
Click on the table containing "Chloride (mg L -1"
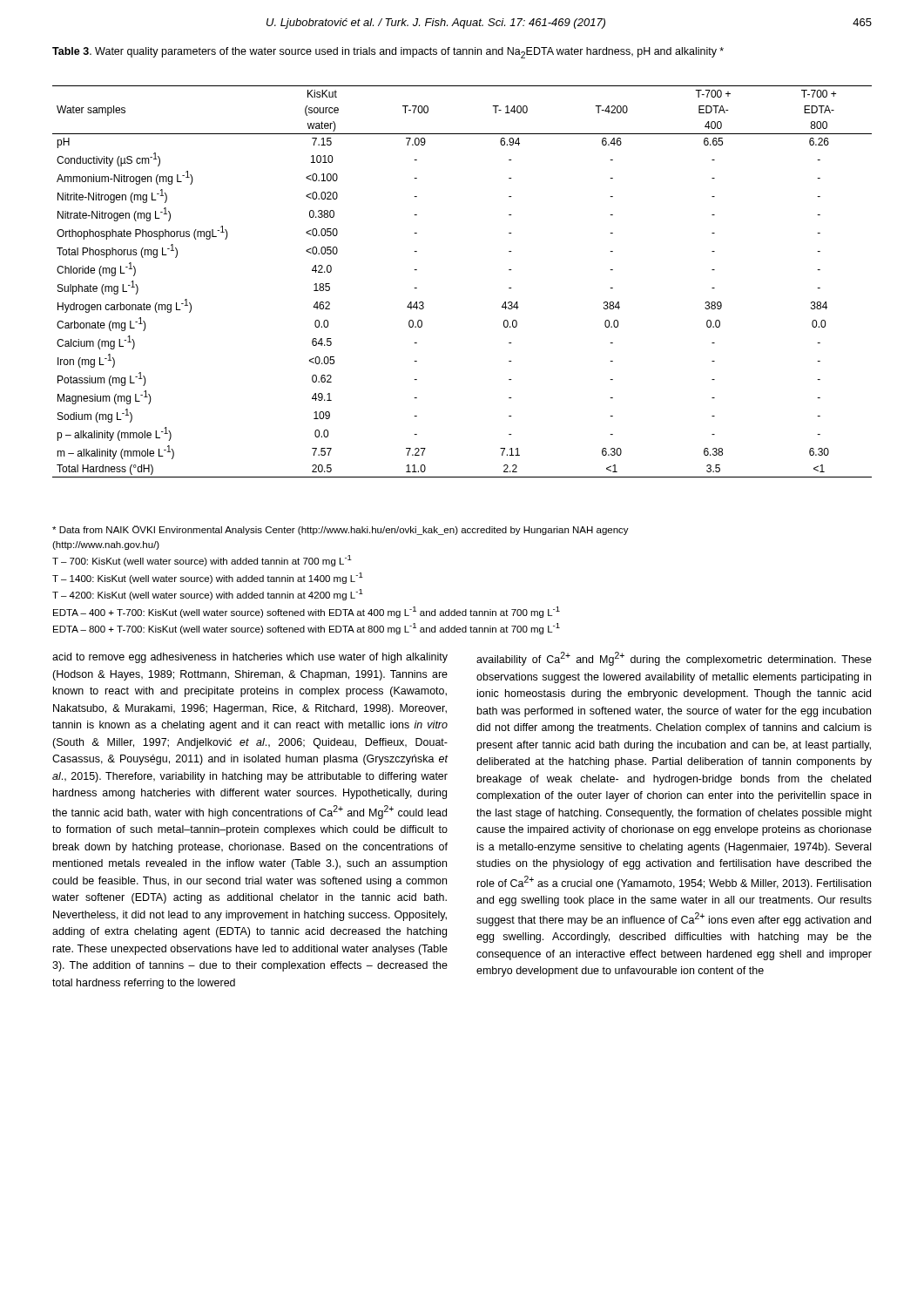[462, 281]
